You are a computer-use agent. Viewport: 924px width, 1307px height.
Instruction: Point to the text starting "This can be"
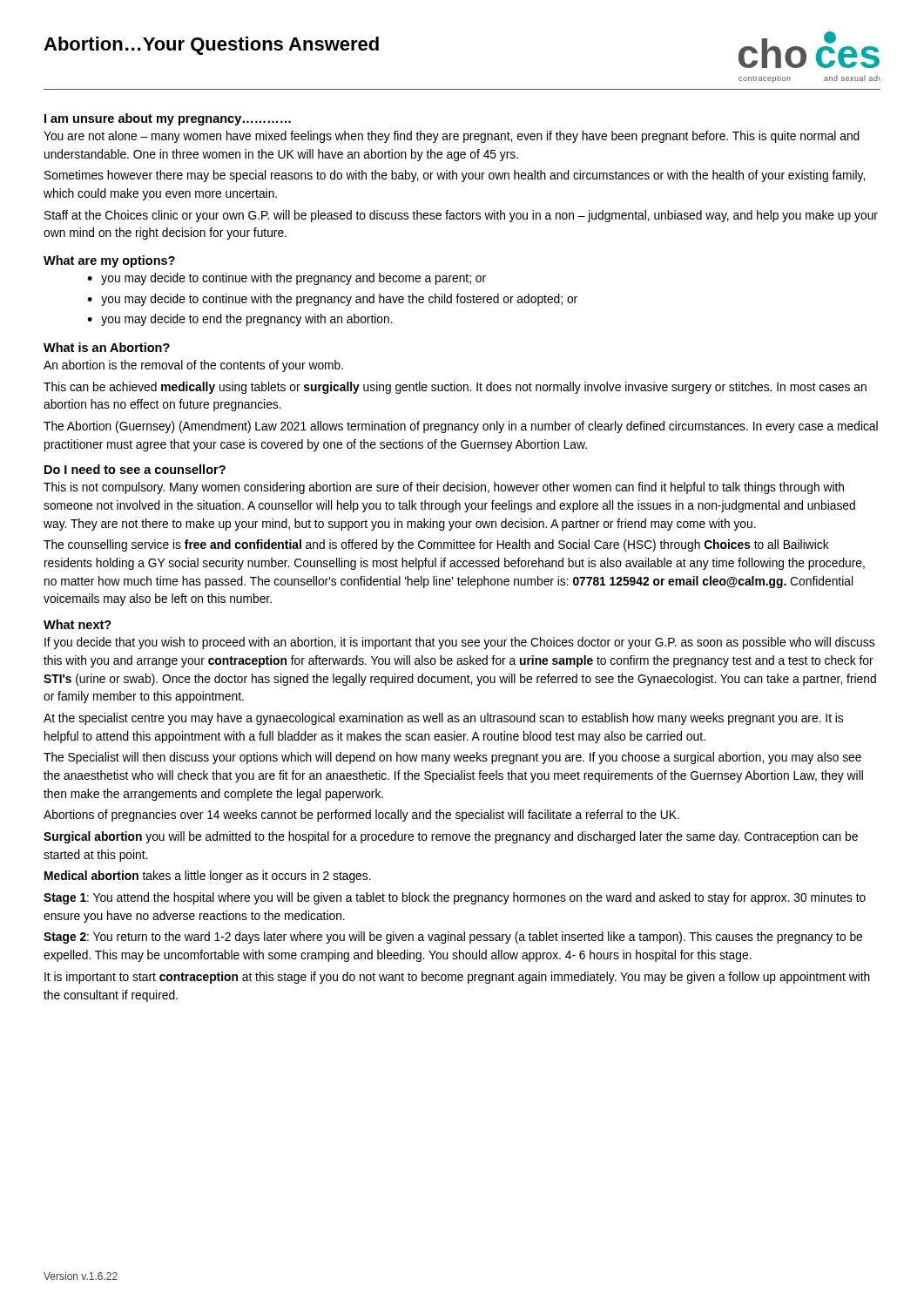click(x=455, y=396)
